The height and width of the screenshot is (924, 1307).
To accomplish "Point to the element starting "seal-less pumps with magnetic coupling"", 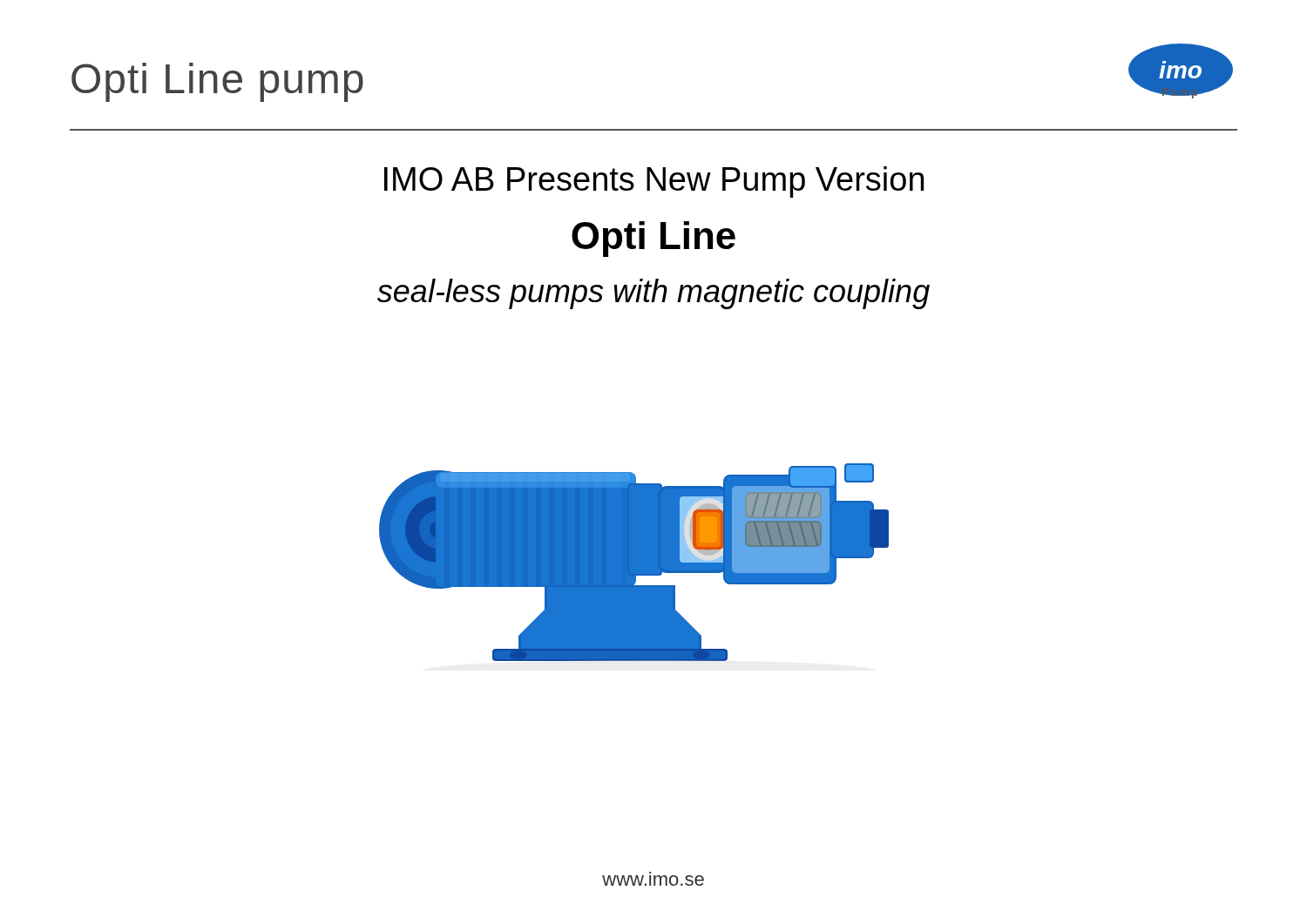I will (x=654, y=291).
